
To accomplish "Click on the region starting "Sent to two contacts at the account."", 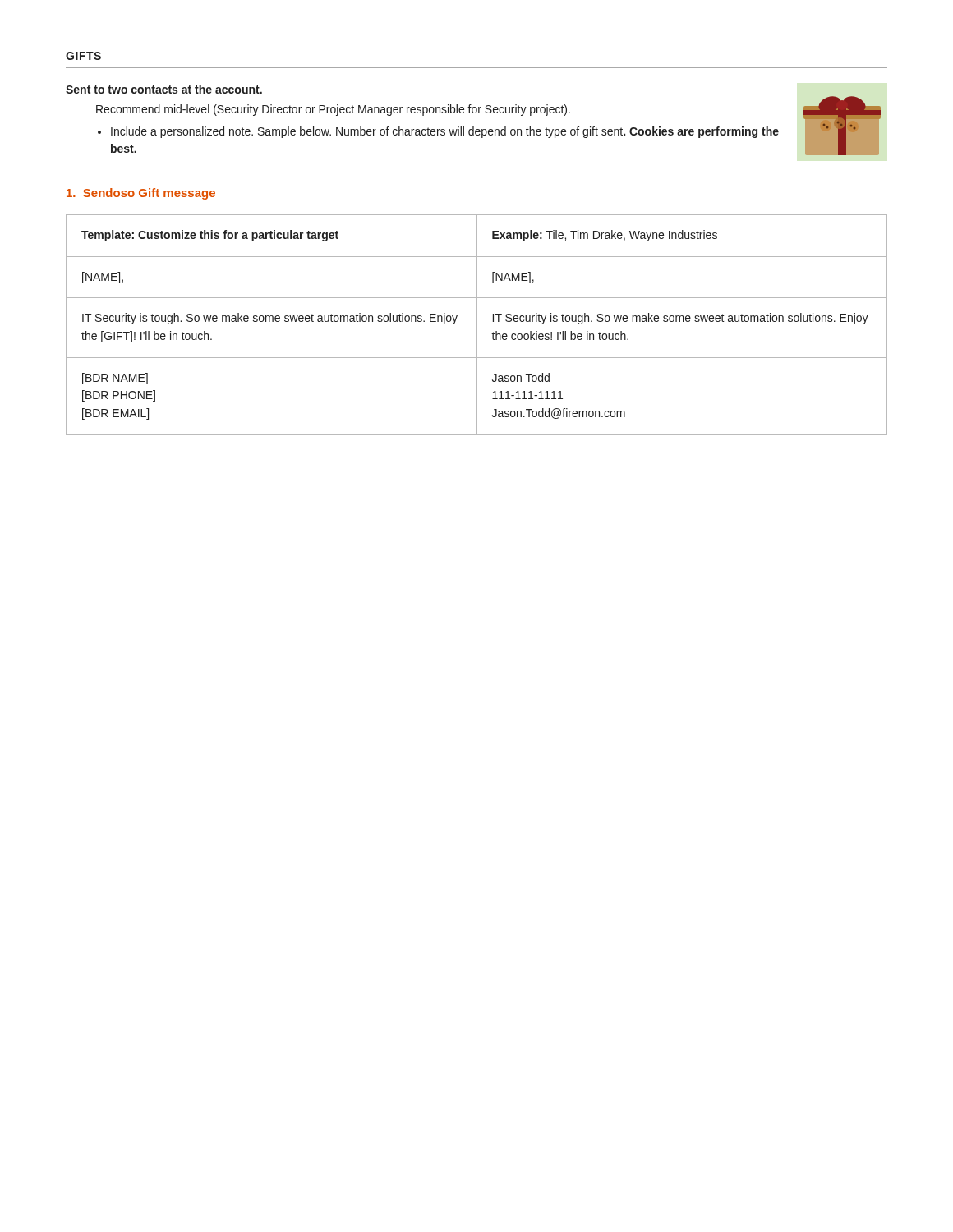I will click(164, 90).
